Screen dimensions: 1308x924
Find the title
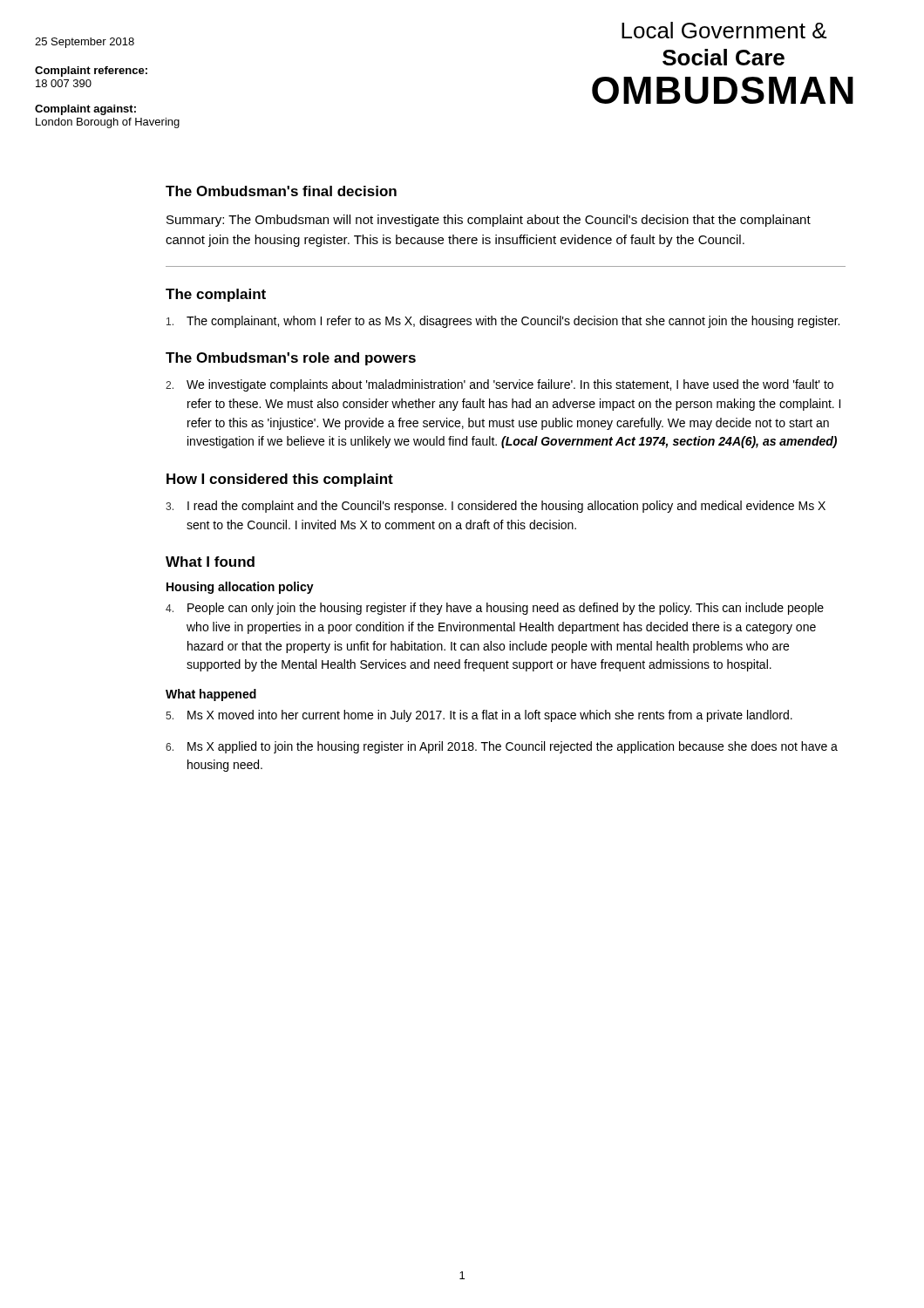[x=281, y=191]
